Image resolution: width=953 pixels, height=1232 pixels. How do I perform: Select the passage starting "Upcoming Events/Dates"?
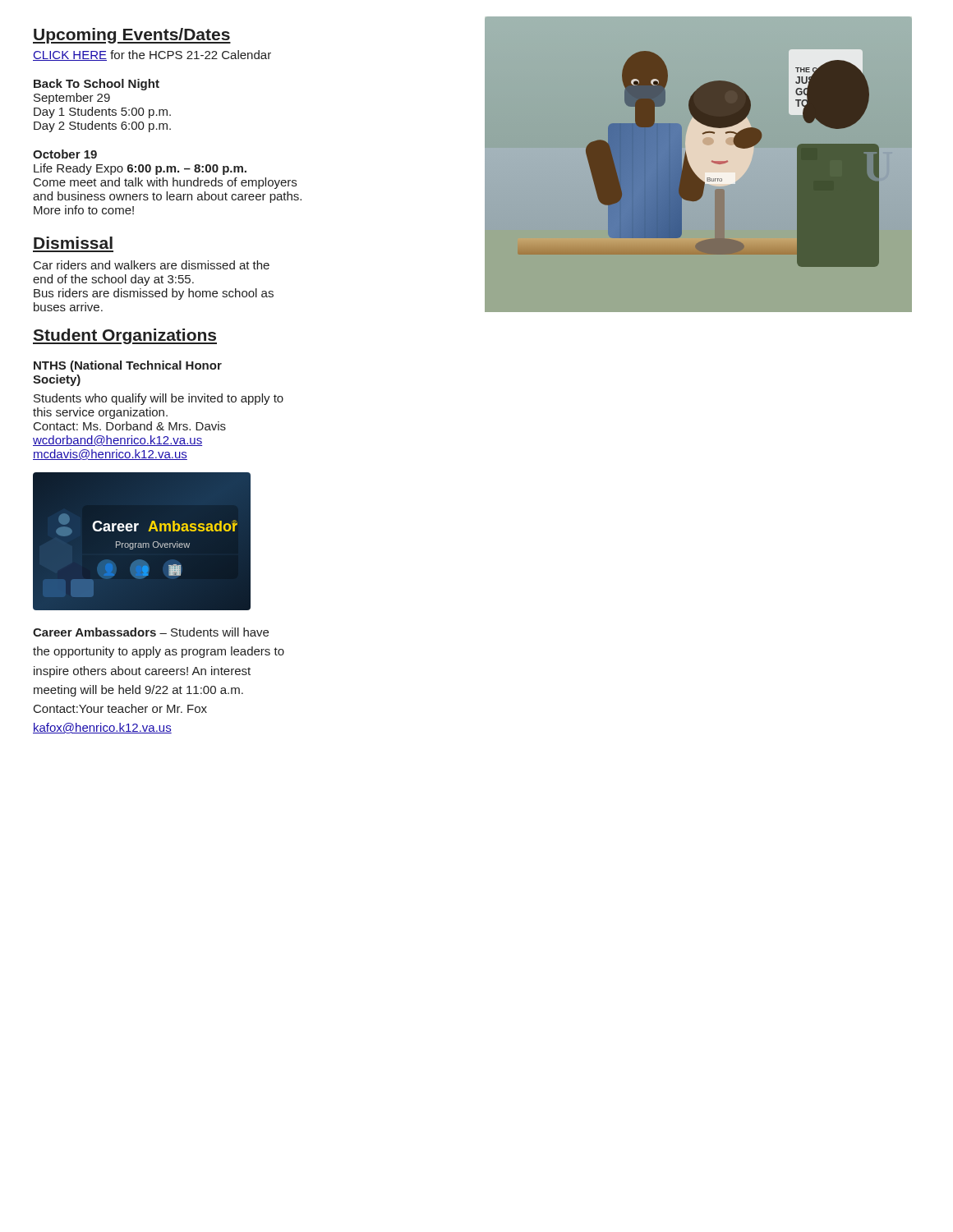coord(132,34)
